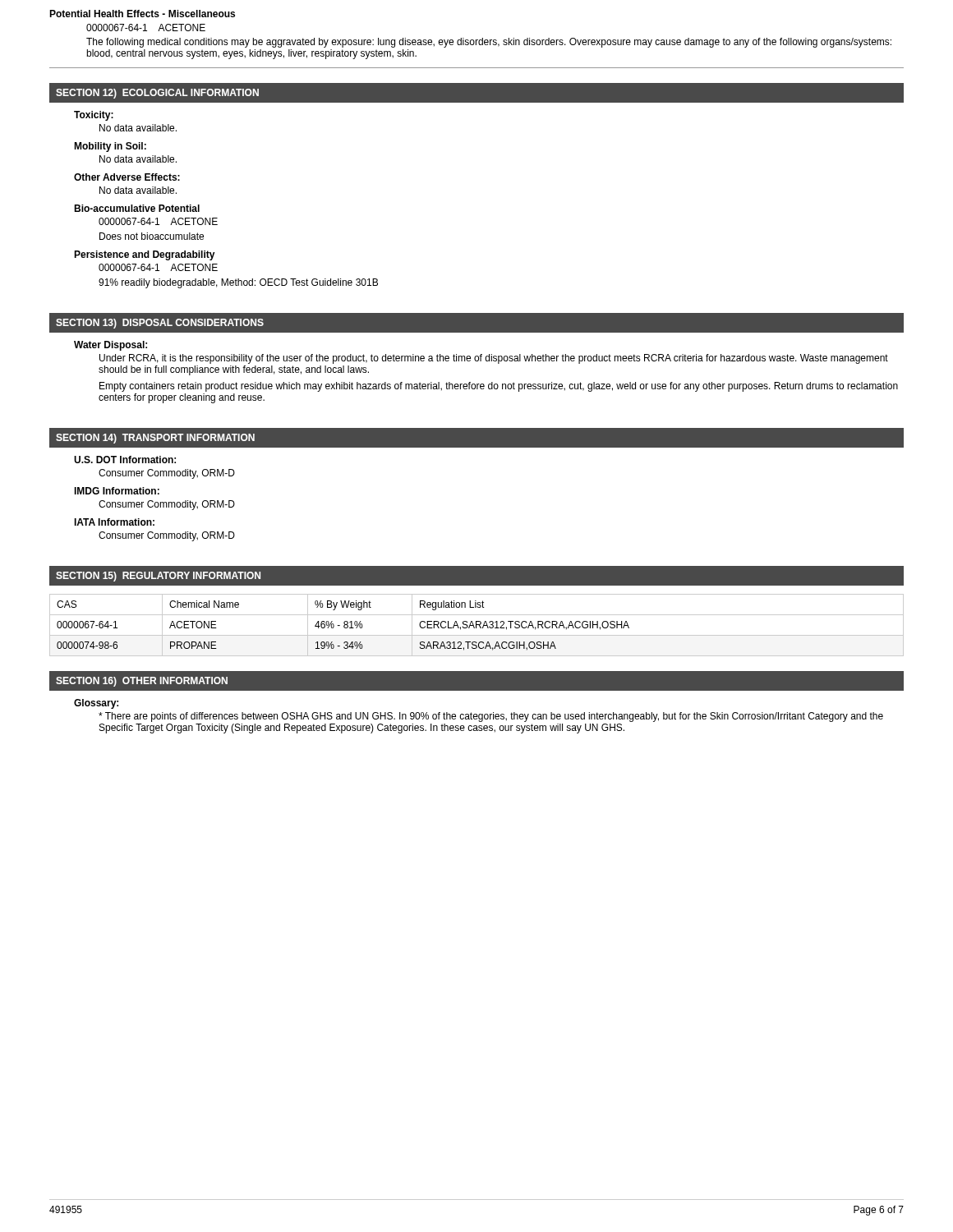Screen dimensions: 1232x953
Task: Point to the block beginning "91% readily biodegradable, Method: OECD Test Guideline"
Action: click(x=238, y=283)
